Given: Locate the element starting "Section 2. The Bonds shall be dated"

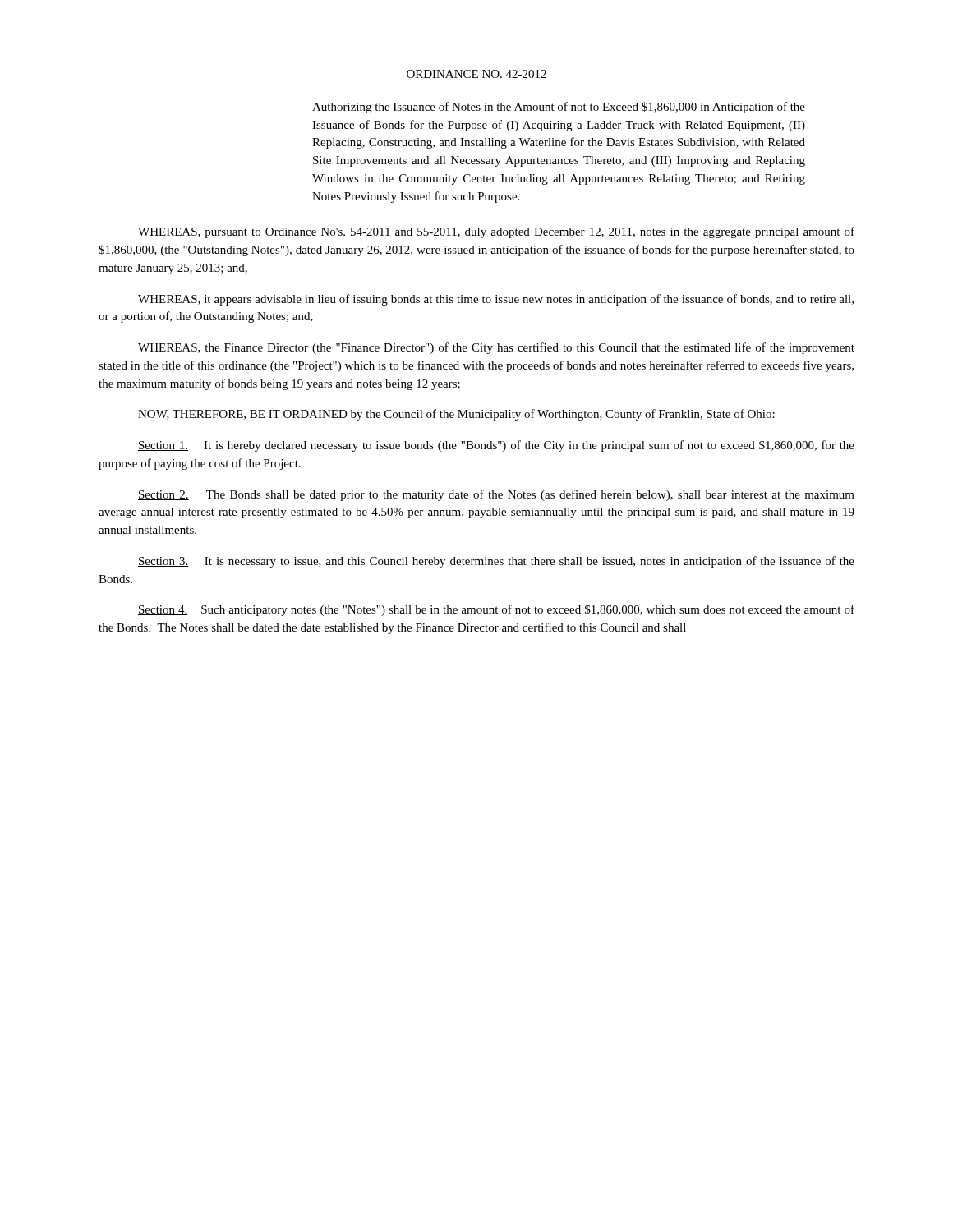Looking at the screenshot, I should pos(476,512).
